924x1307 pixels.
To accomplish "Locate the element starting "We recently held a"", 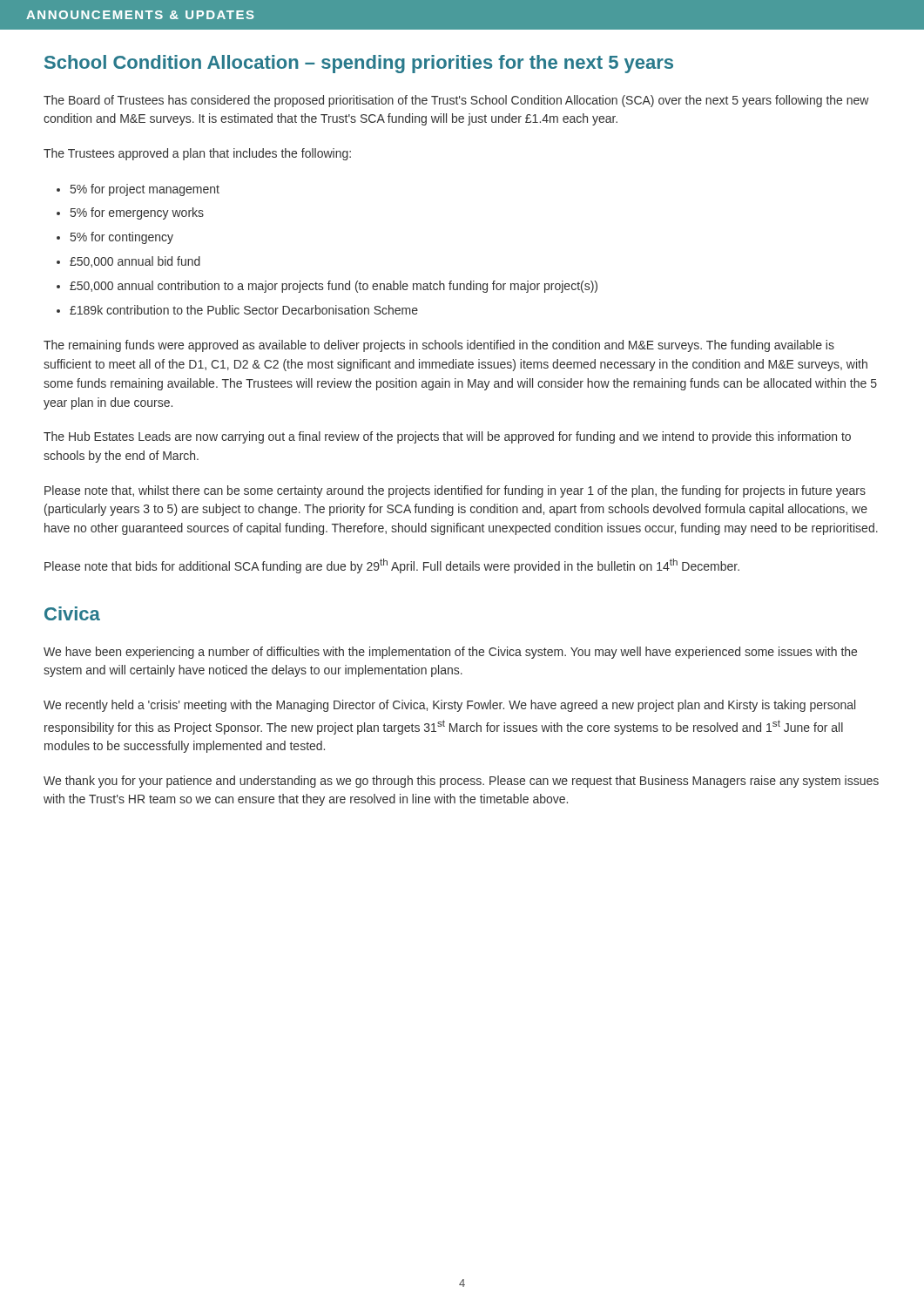I will (462, 726).
